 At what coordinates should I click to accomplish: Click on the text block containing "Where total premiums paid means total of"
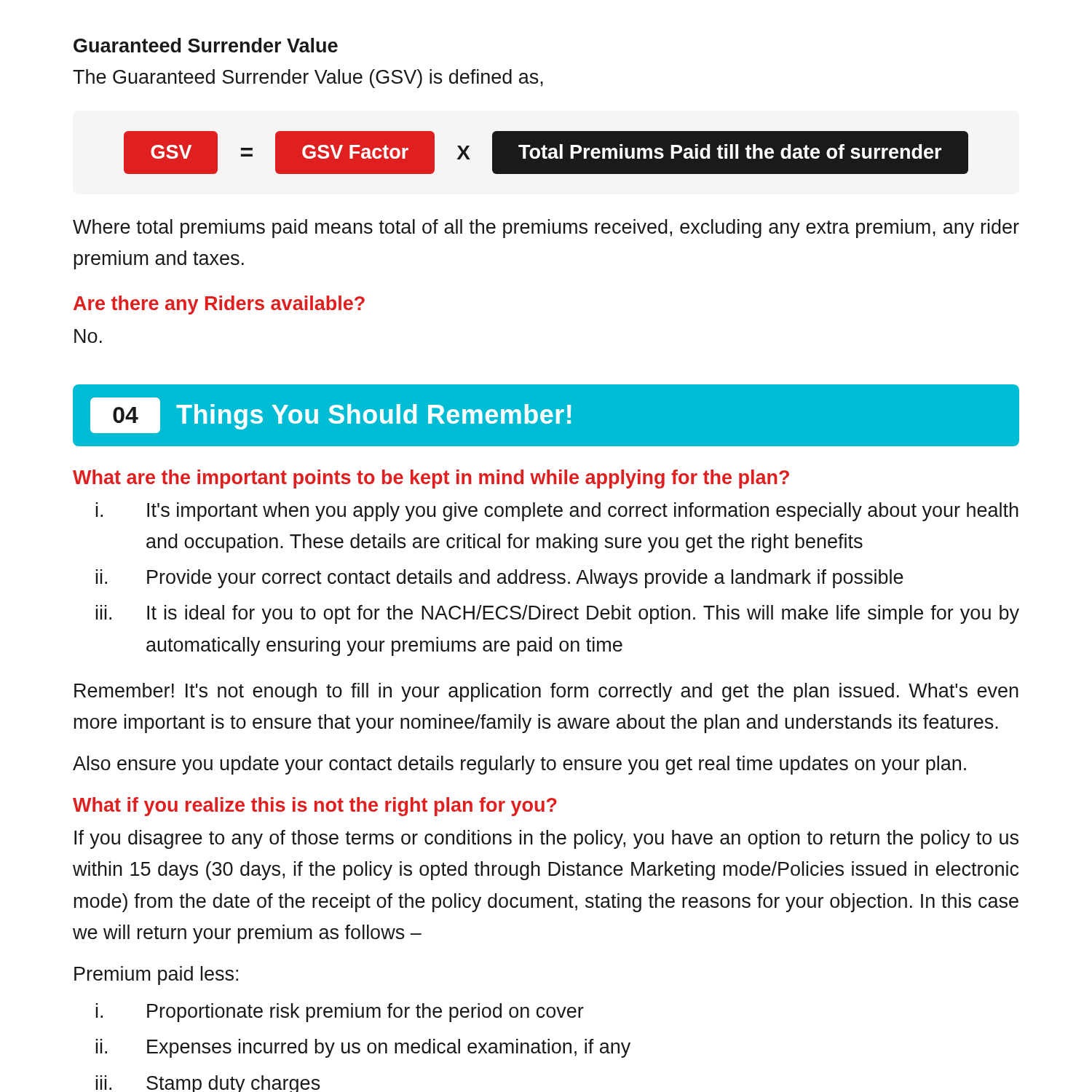point(546,243)
